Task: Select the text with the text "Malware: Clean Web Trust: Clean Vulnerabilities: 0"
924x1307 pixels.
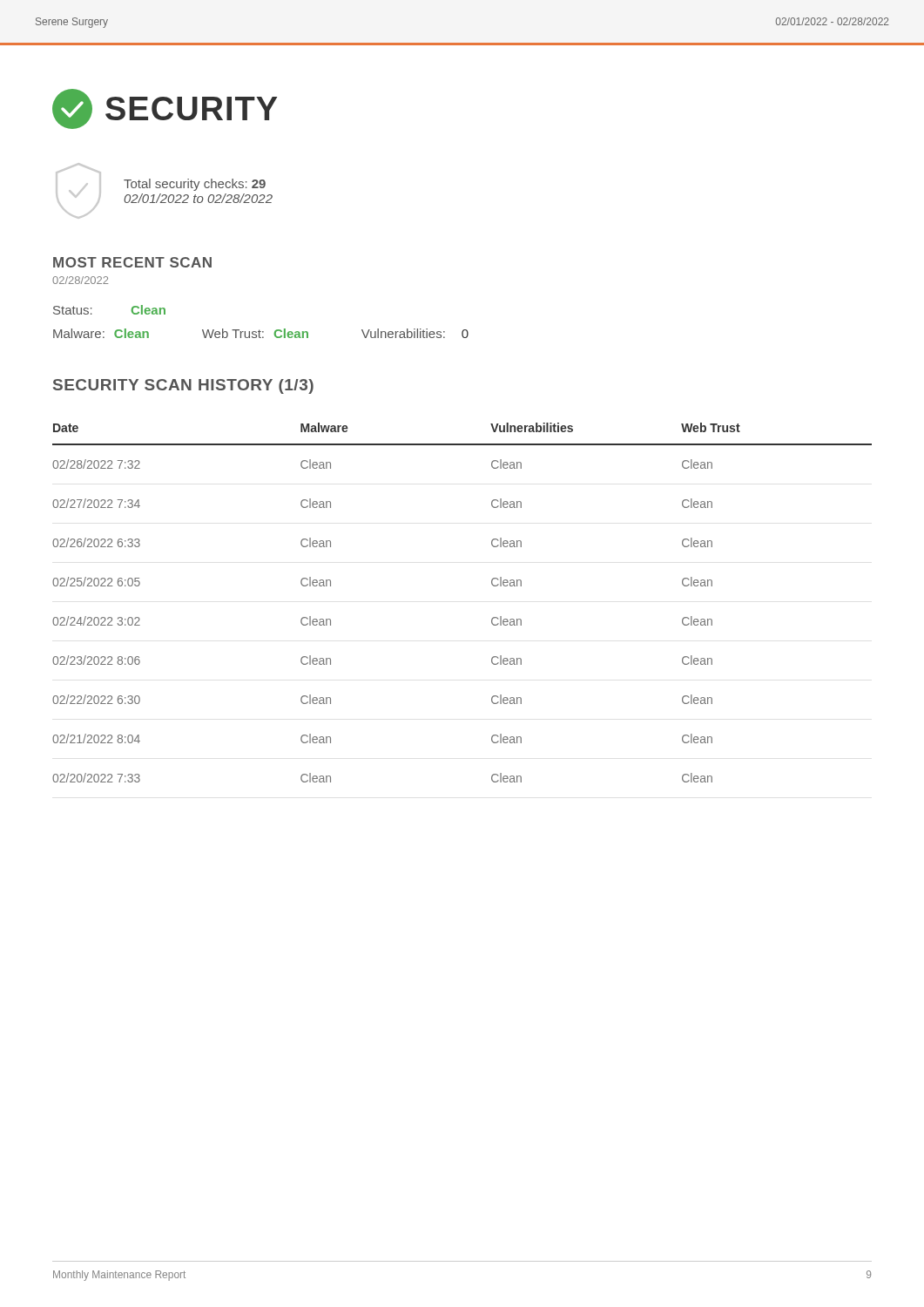Action: [x=260, y=333]
